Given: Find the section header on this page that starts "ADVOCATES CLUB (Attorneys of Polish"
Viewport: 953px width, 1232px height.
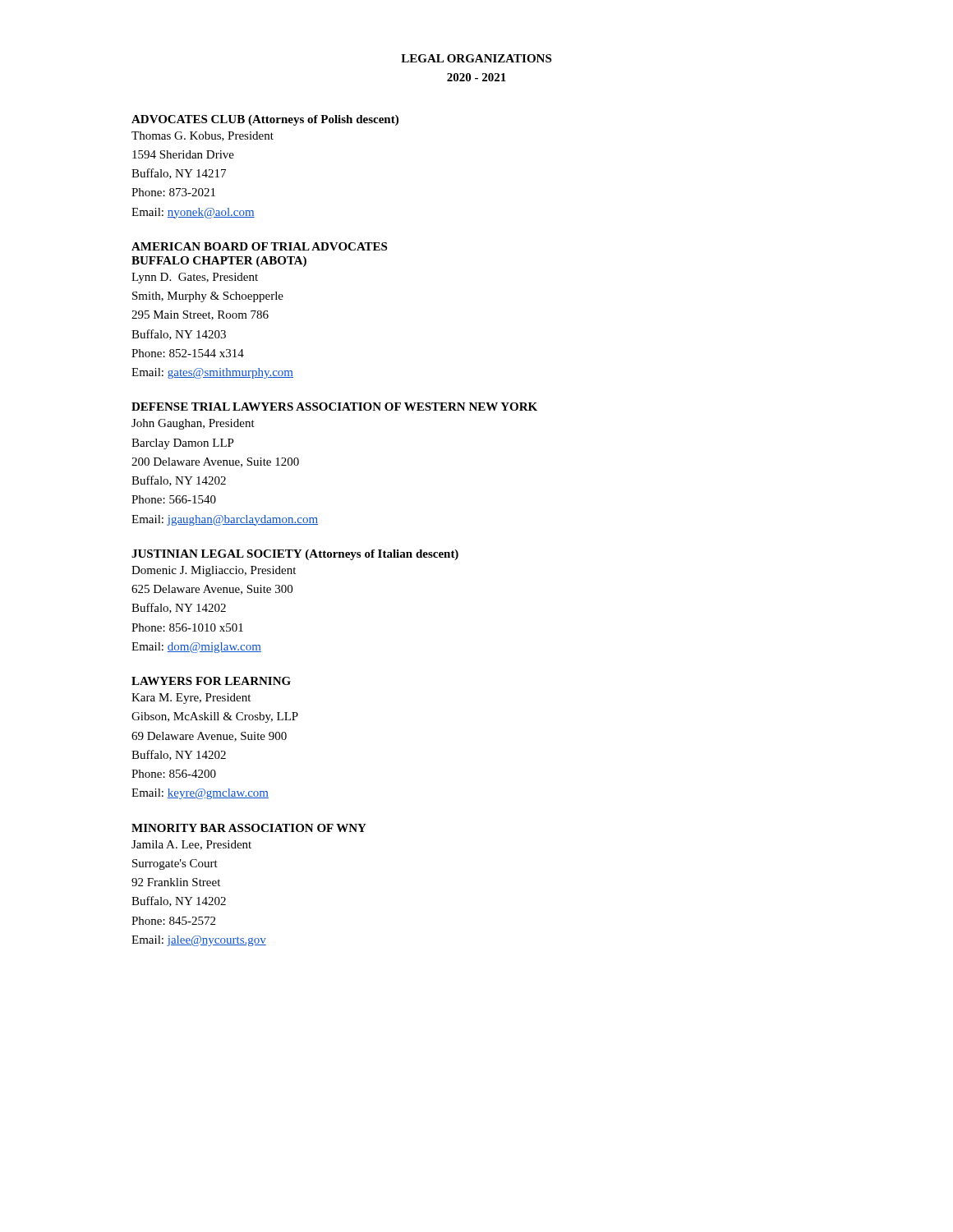Looking at the screenshot, I should click(265, 120).
